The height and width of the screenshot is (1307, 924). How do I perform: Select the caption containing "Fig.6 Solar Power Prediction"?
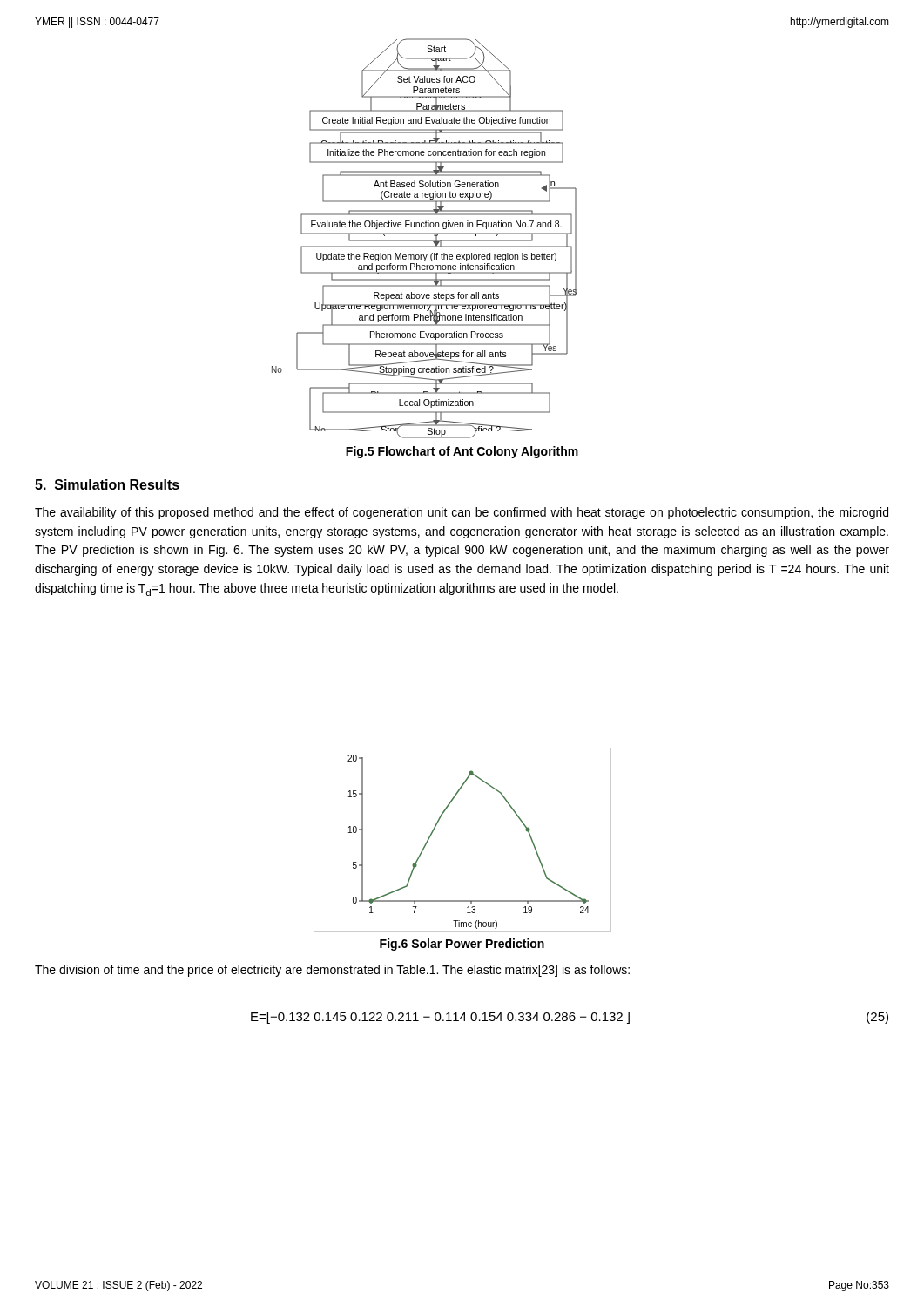coord(462,944)
